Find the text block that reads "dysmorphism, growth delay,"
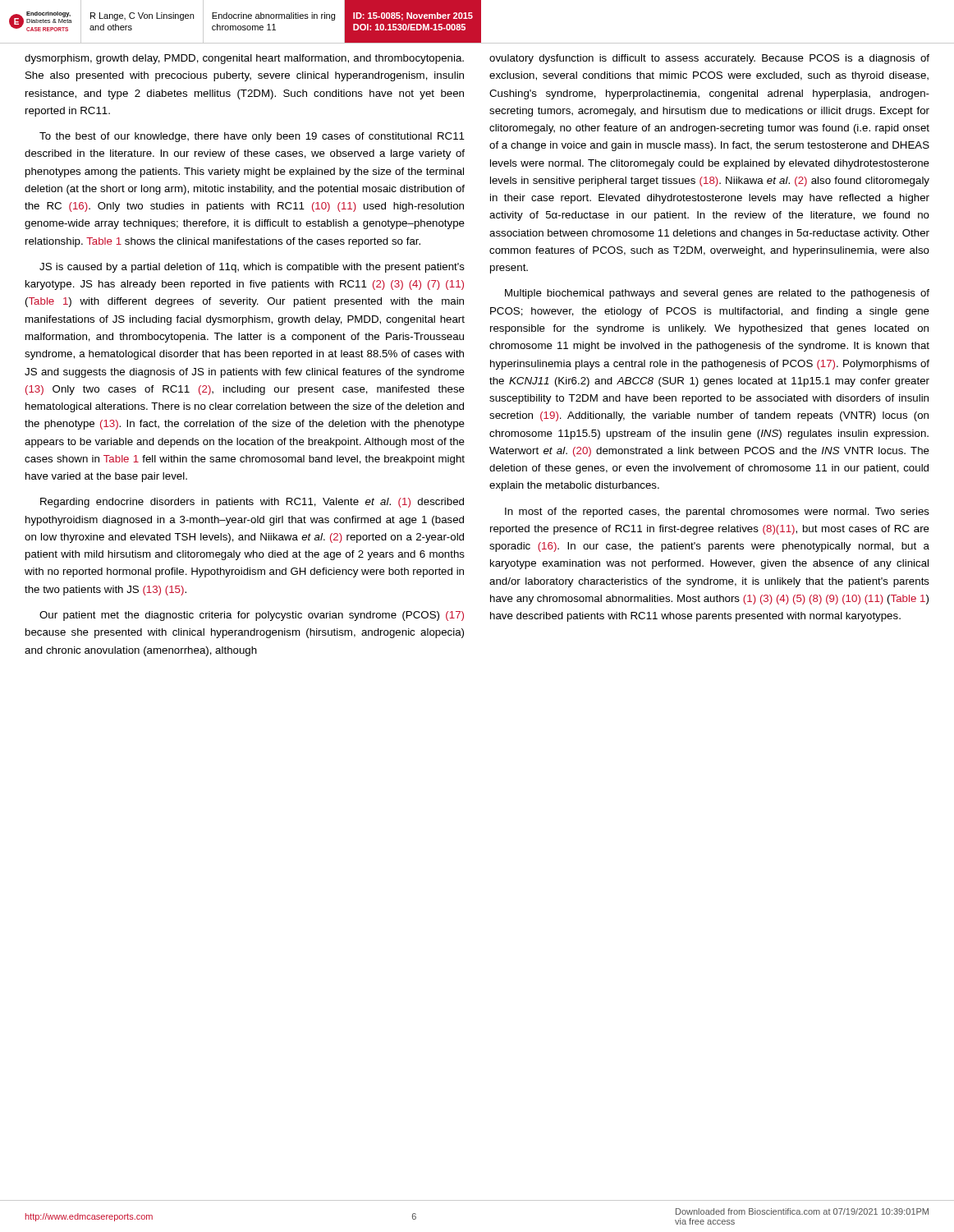 [245, 354]
